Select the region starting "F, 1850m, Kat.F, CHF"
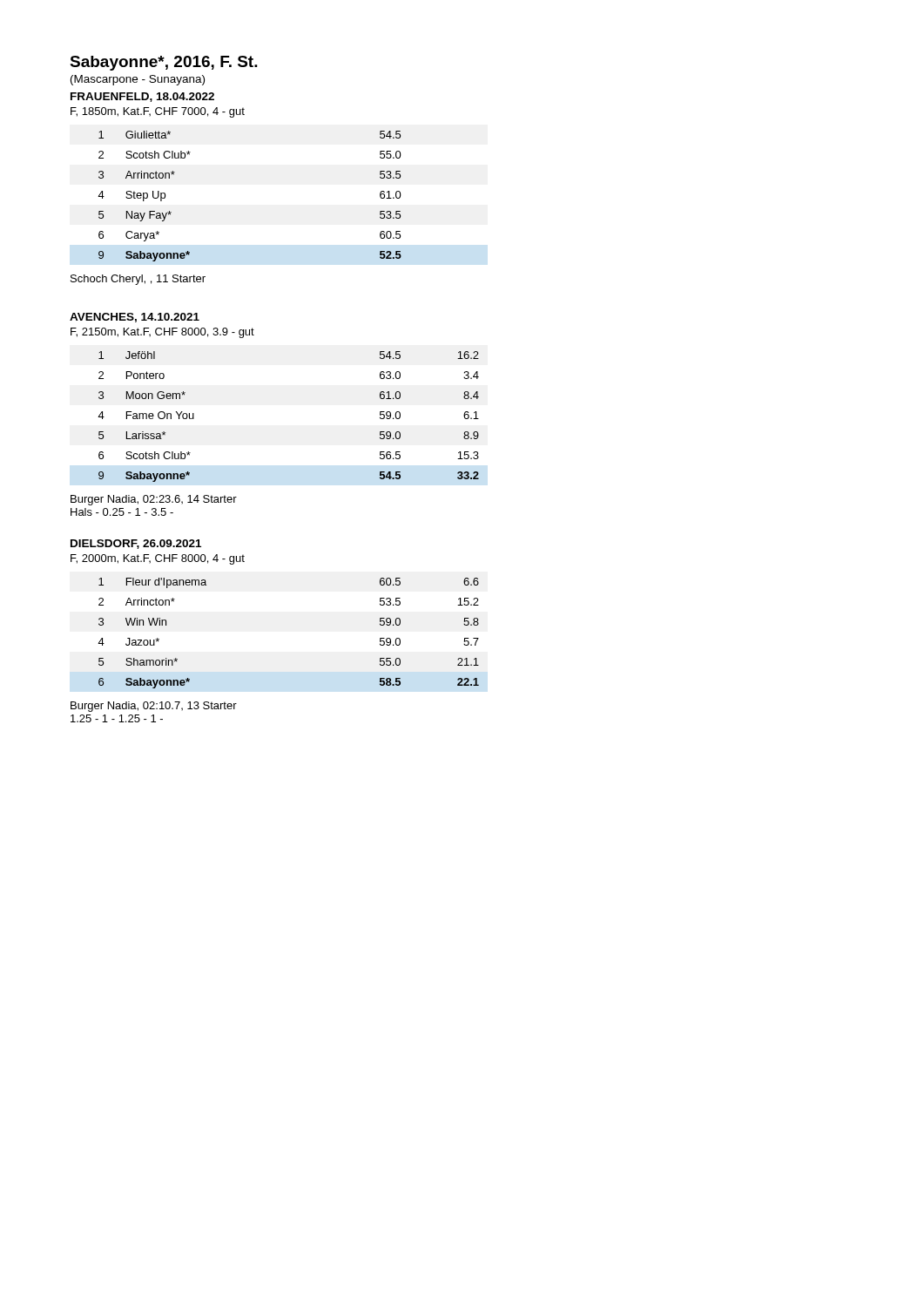 click(157, 111)
